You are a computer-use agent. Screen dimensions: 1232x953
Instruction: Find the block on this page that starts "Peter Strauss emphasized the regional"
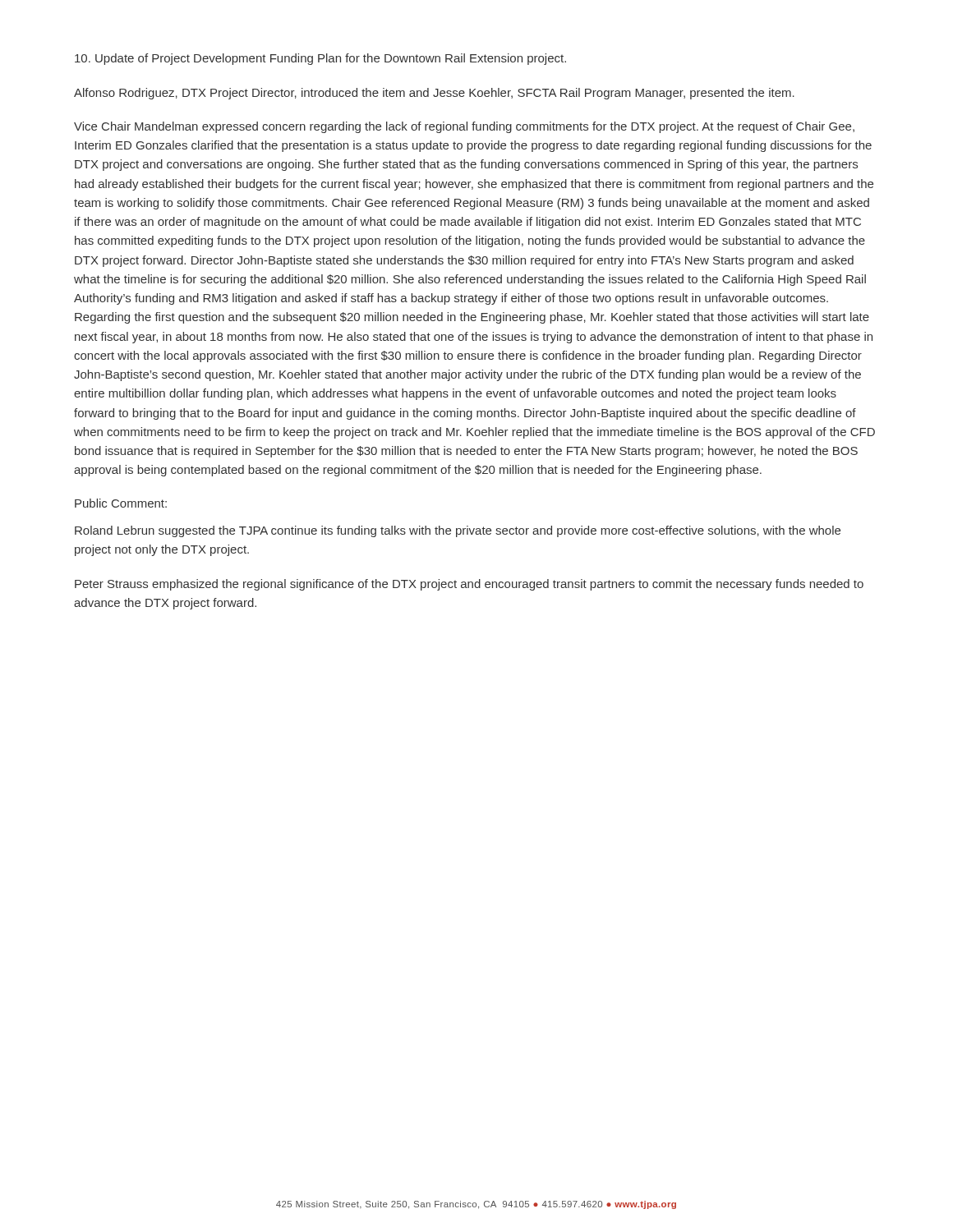point(469,593)
